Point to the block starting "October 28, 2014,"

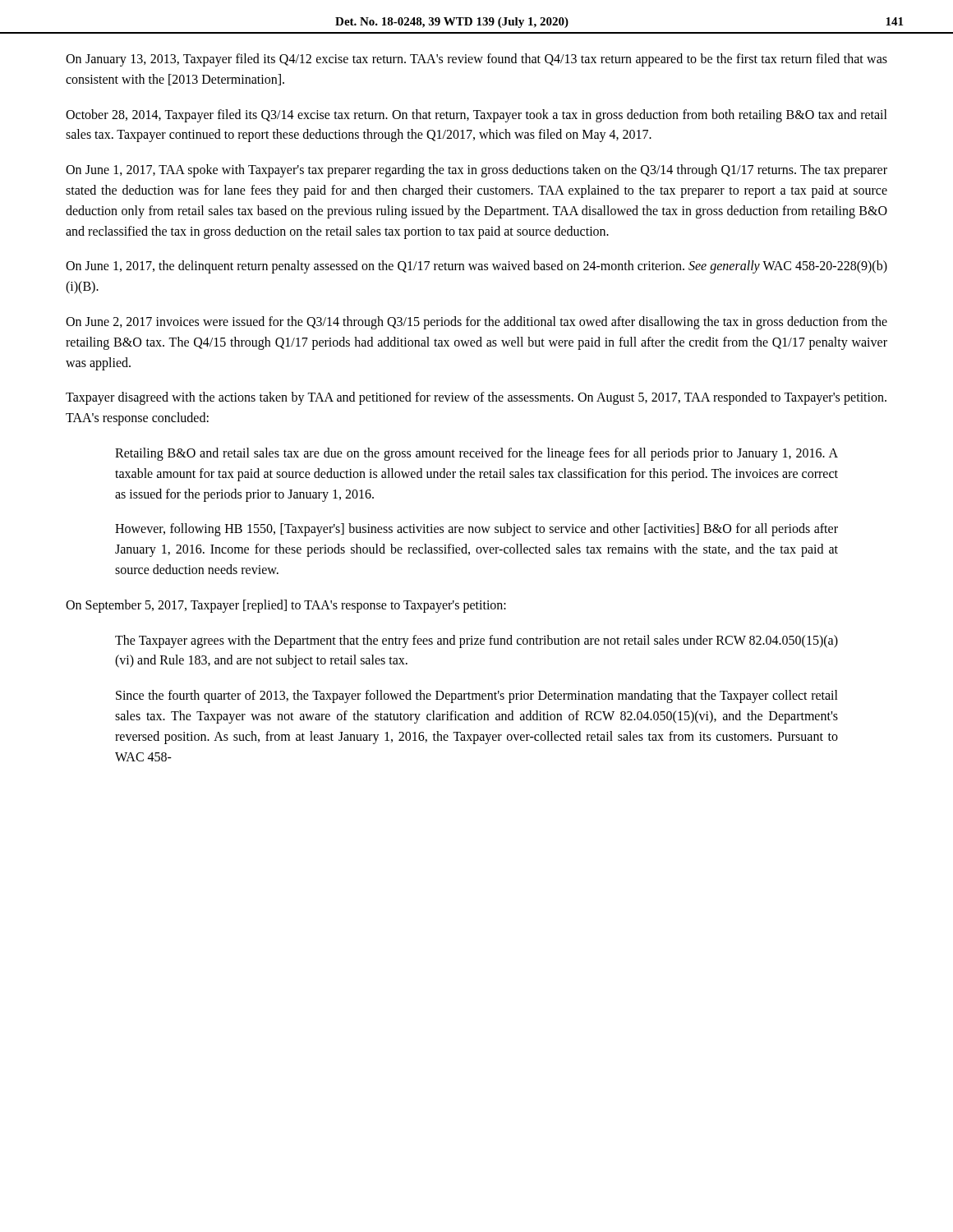476,124
